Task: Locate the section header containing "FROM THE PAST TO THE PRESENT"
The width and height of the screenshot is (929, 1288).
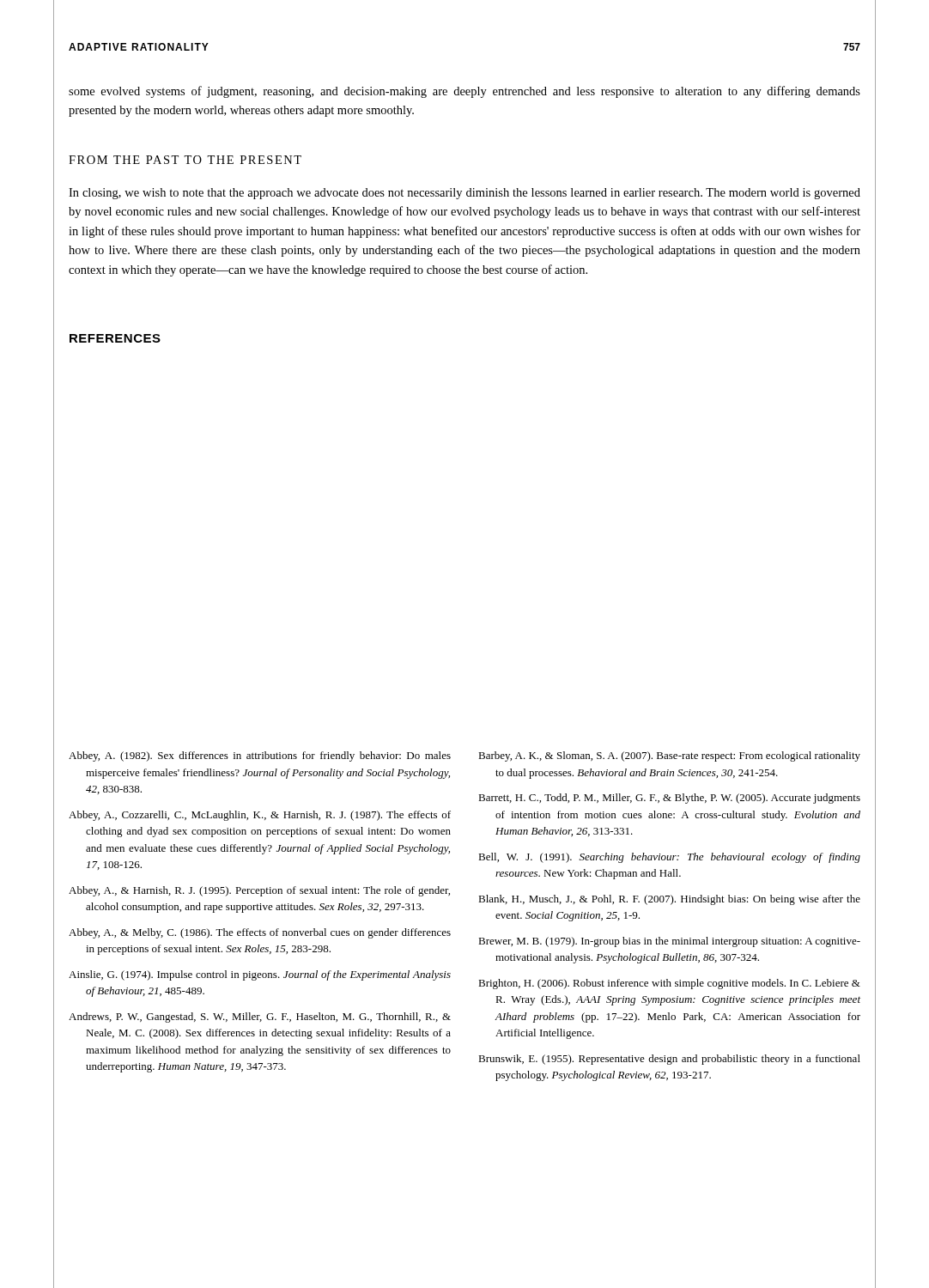Action: point(186,160)
